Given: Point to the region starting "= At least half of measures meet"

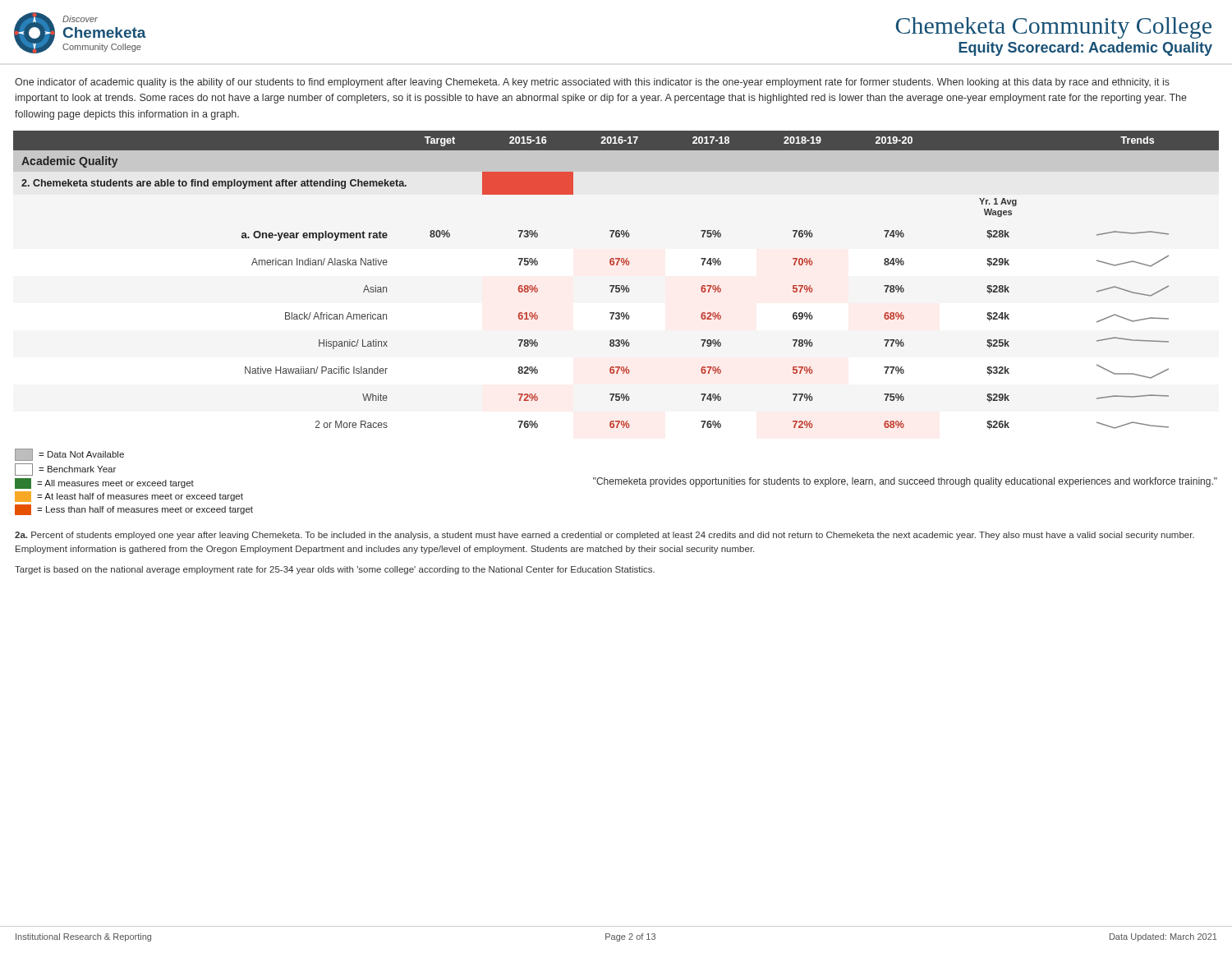Looking at the screenshot, I should pos(129,496).
